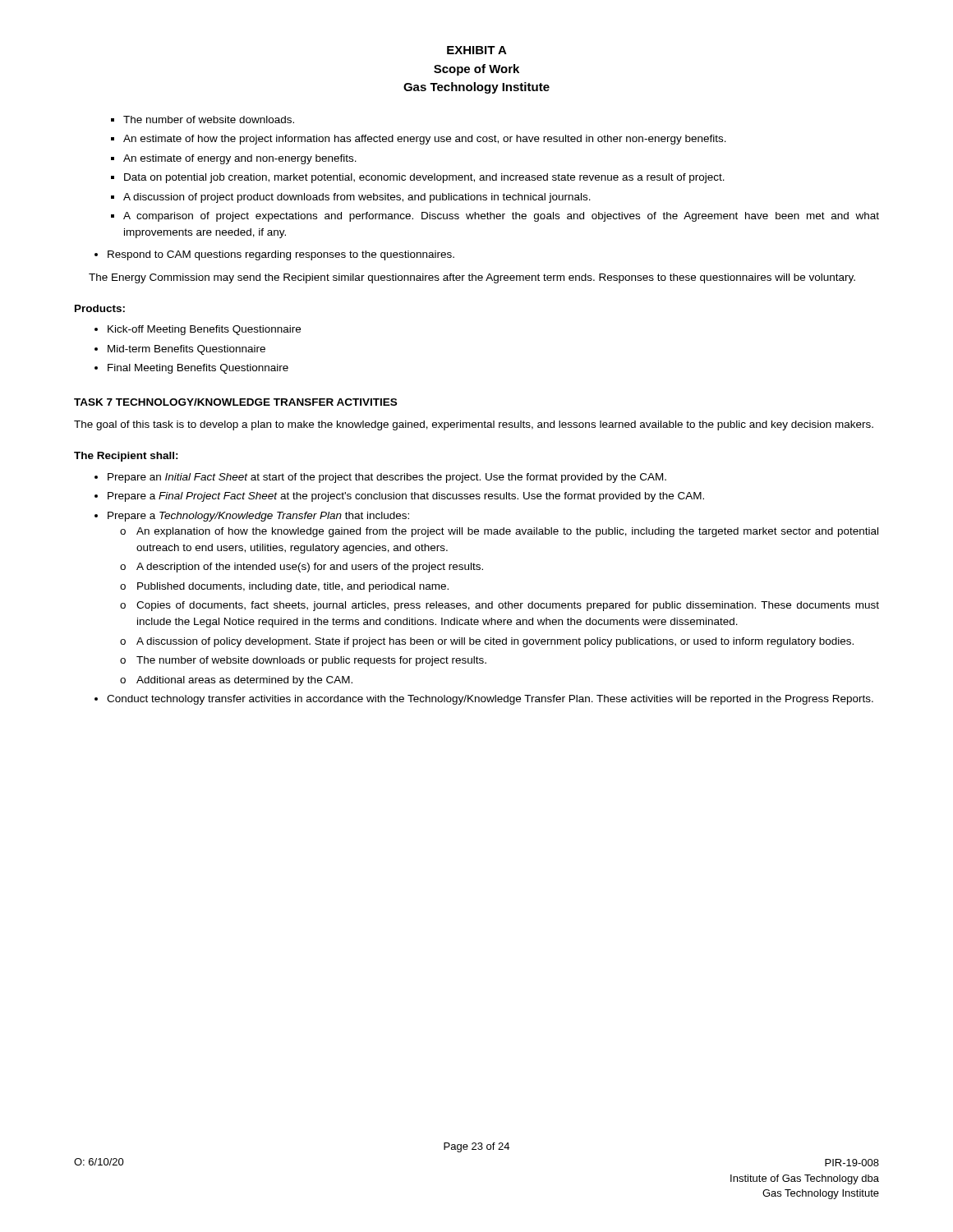Point to the block starting "Prepare a Final Project"
Image resolution: width=953 pixels, height=1232 pixels.
coord(406,496)
